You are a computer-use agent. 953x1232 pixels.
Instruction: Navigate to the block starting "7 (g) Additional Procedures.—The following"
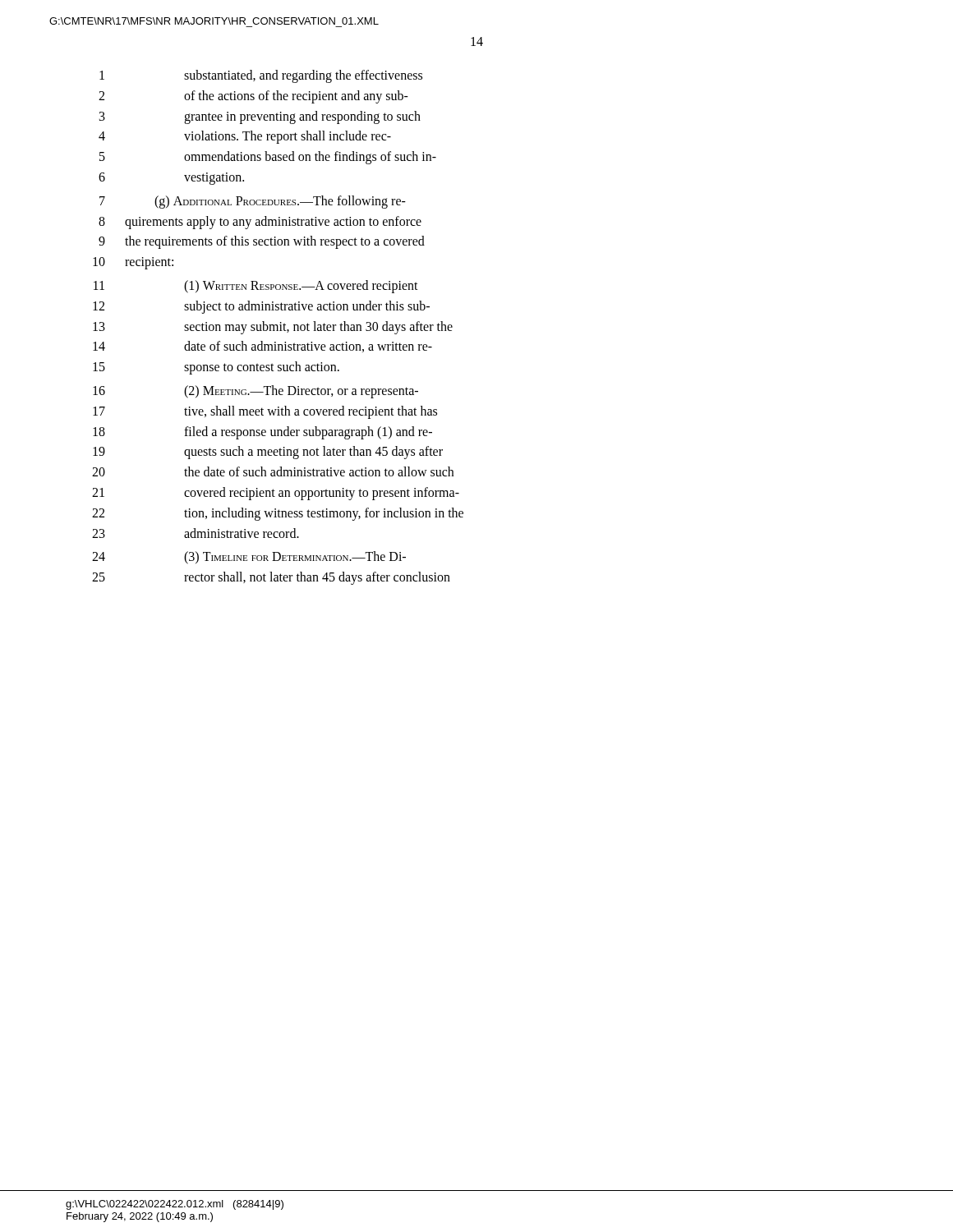(253, 202)
